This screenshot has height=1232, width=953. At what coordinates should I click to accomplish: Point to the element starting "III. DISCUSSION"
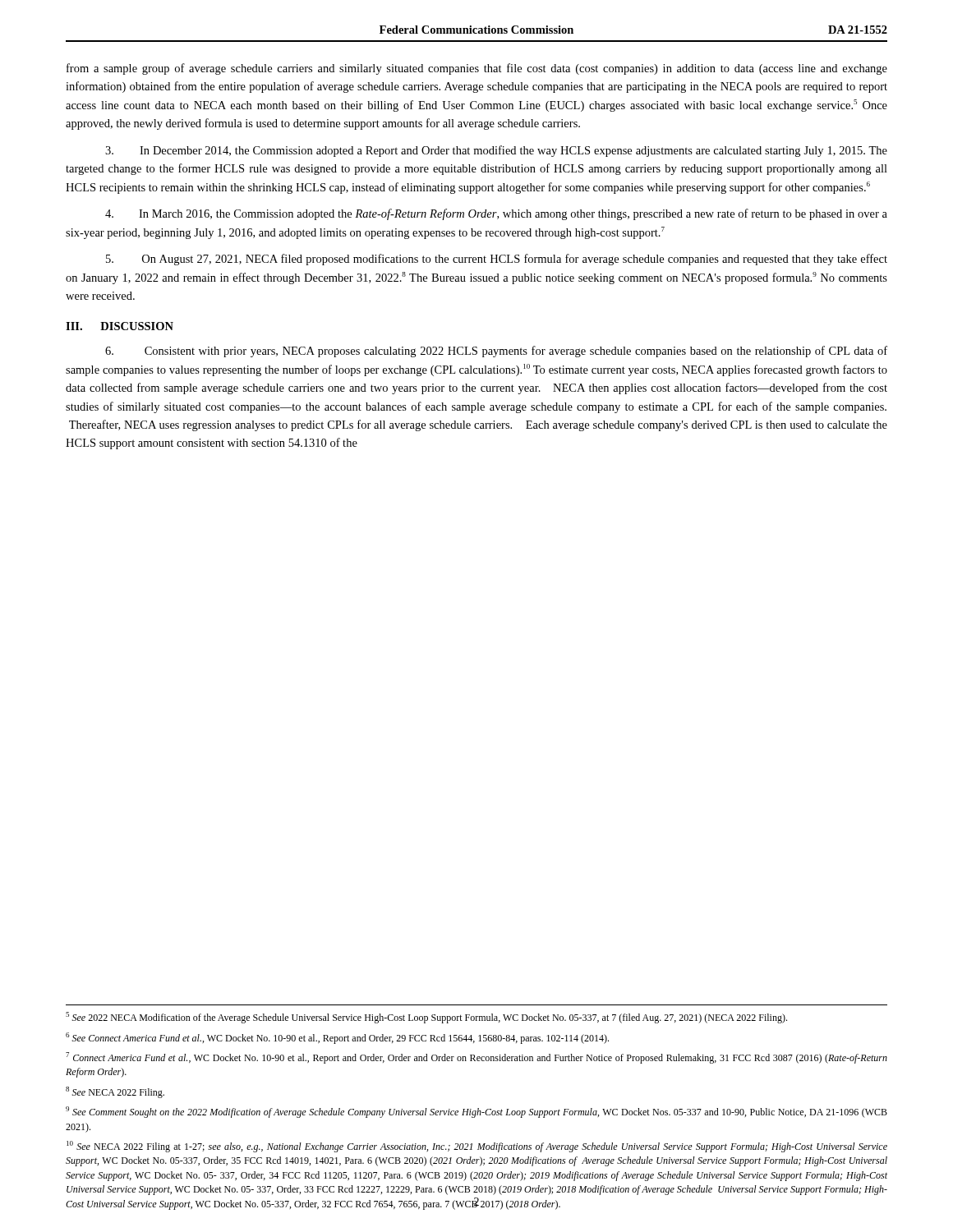120,326
